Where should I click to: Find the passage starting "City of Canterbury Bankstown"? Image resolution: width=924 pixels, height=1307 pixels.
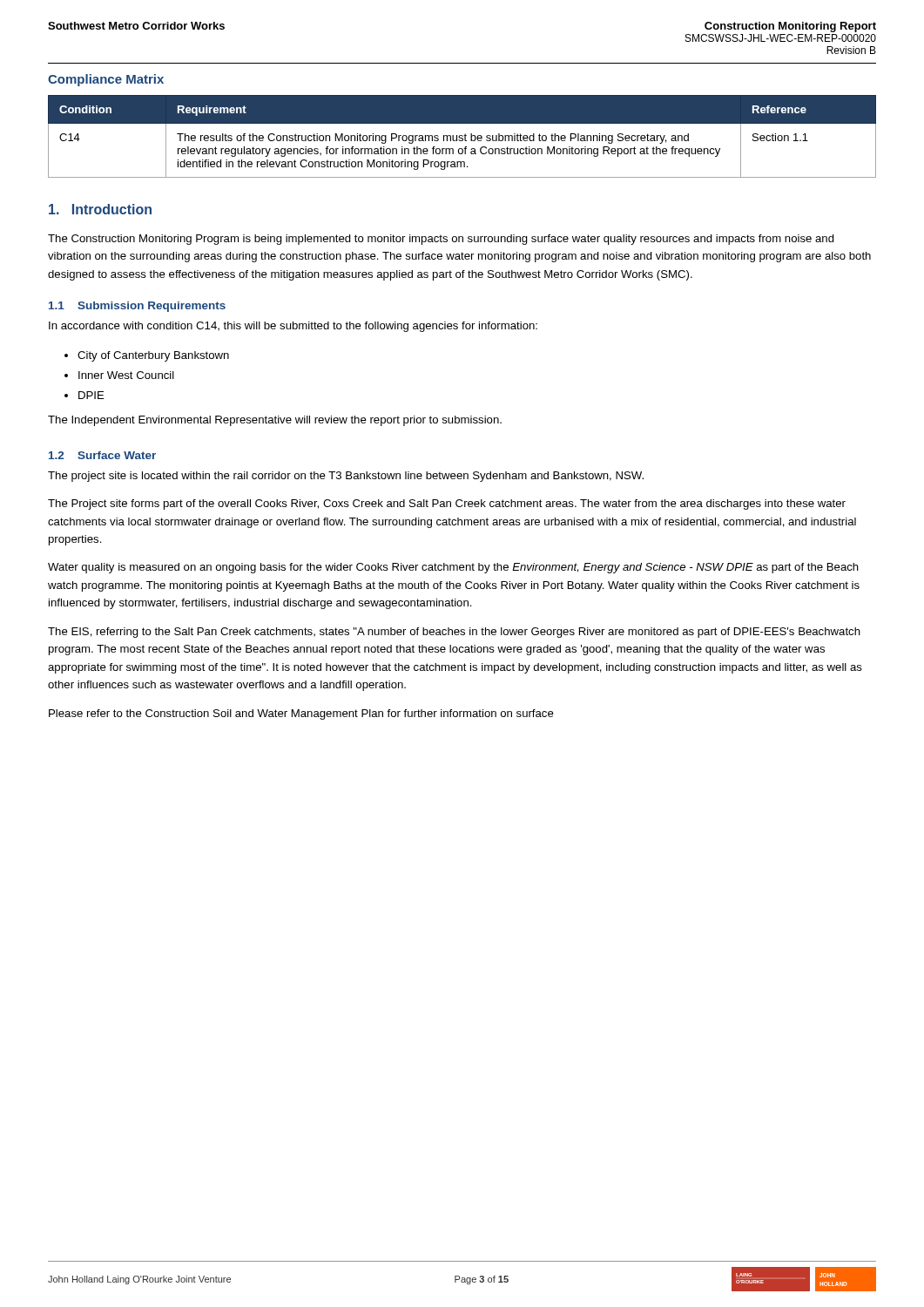(x=153, y=355)
